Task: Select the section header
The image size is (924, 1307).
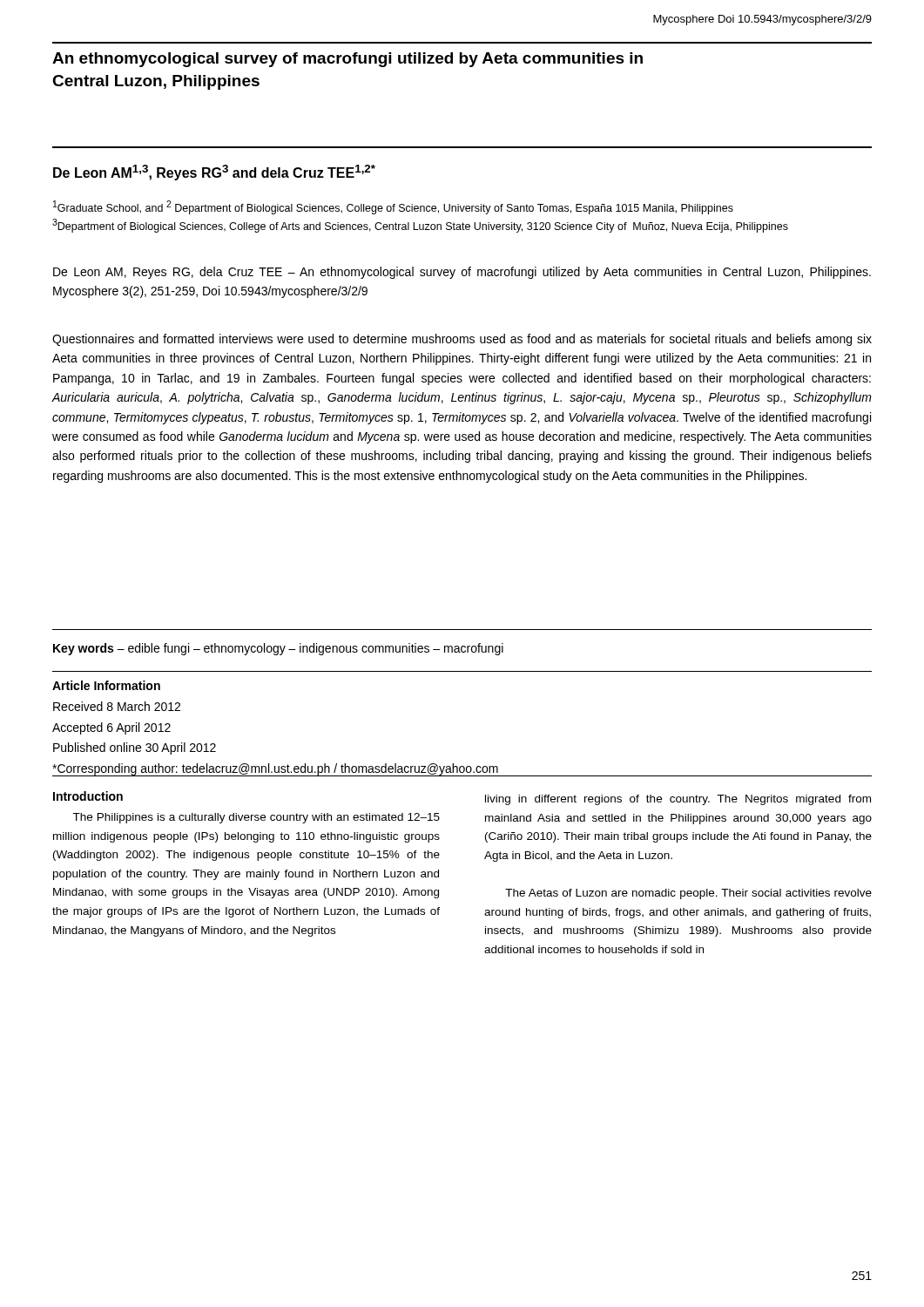Action: [88, 796]
